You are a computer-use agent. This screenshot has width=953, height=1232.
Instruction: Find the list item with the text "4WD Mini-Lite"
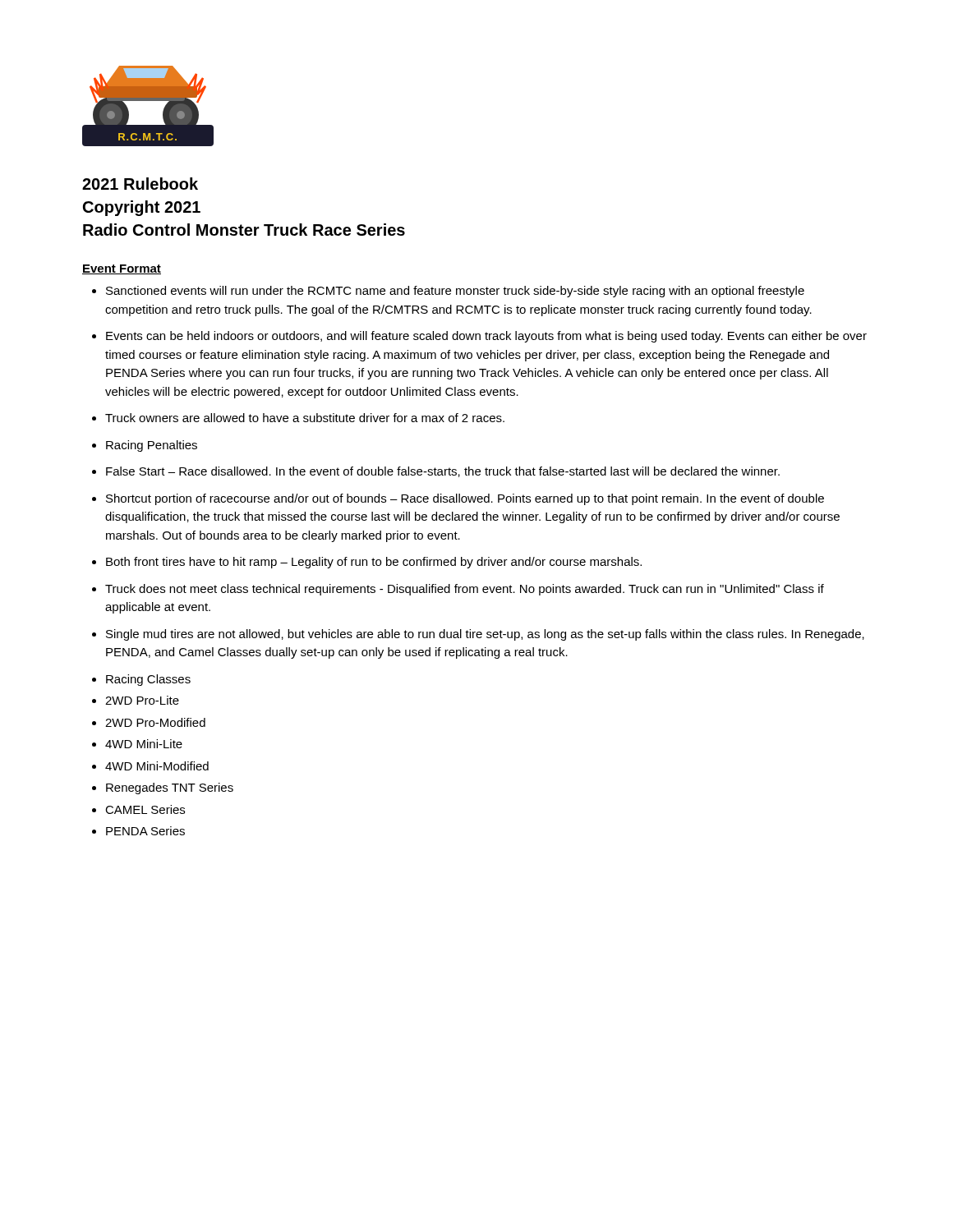click(x=144, y=744)
